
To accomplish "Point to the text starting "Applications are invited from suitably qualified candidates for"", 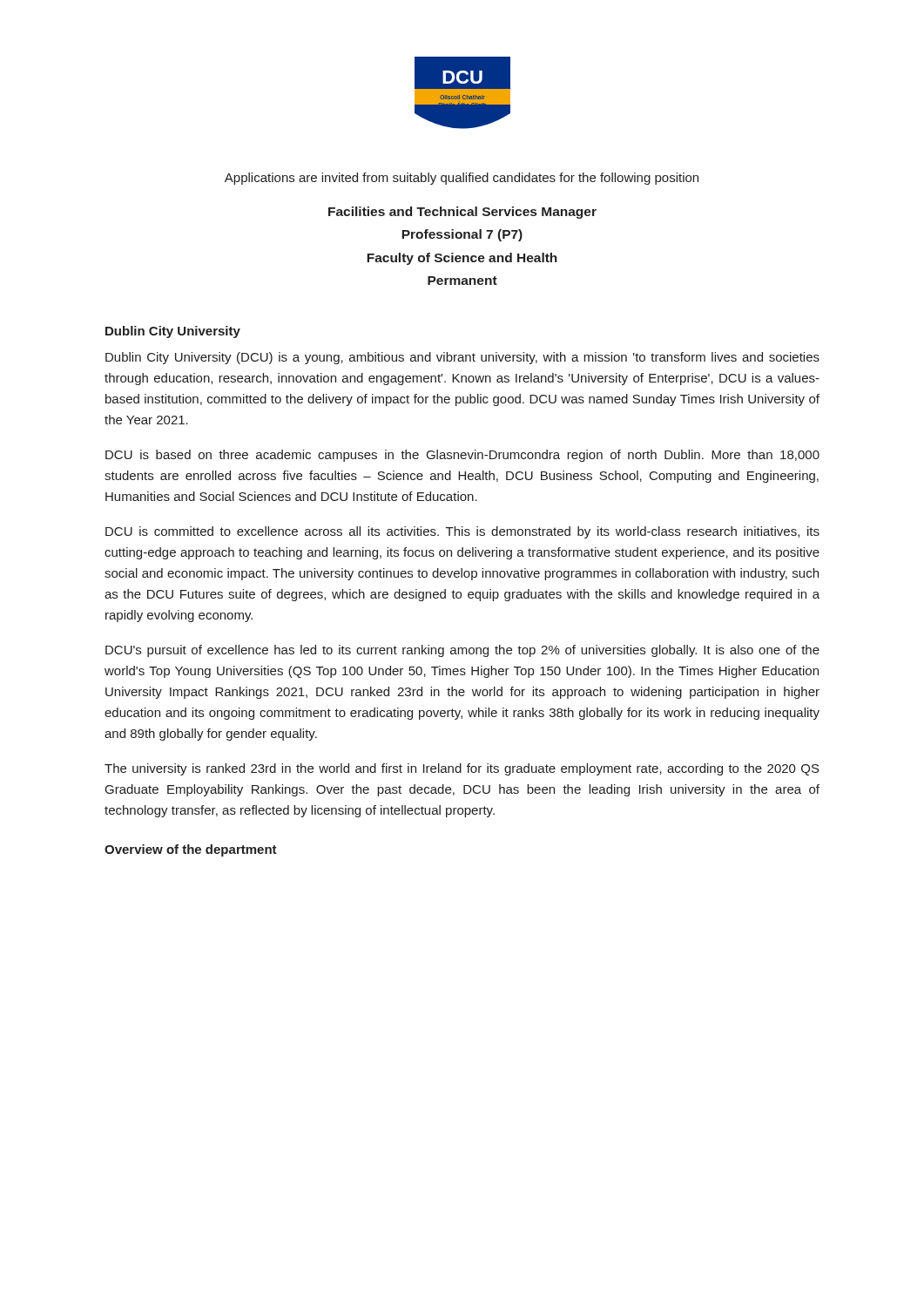I will pos(462,177).
